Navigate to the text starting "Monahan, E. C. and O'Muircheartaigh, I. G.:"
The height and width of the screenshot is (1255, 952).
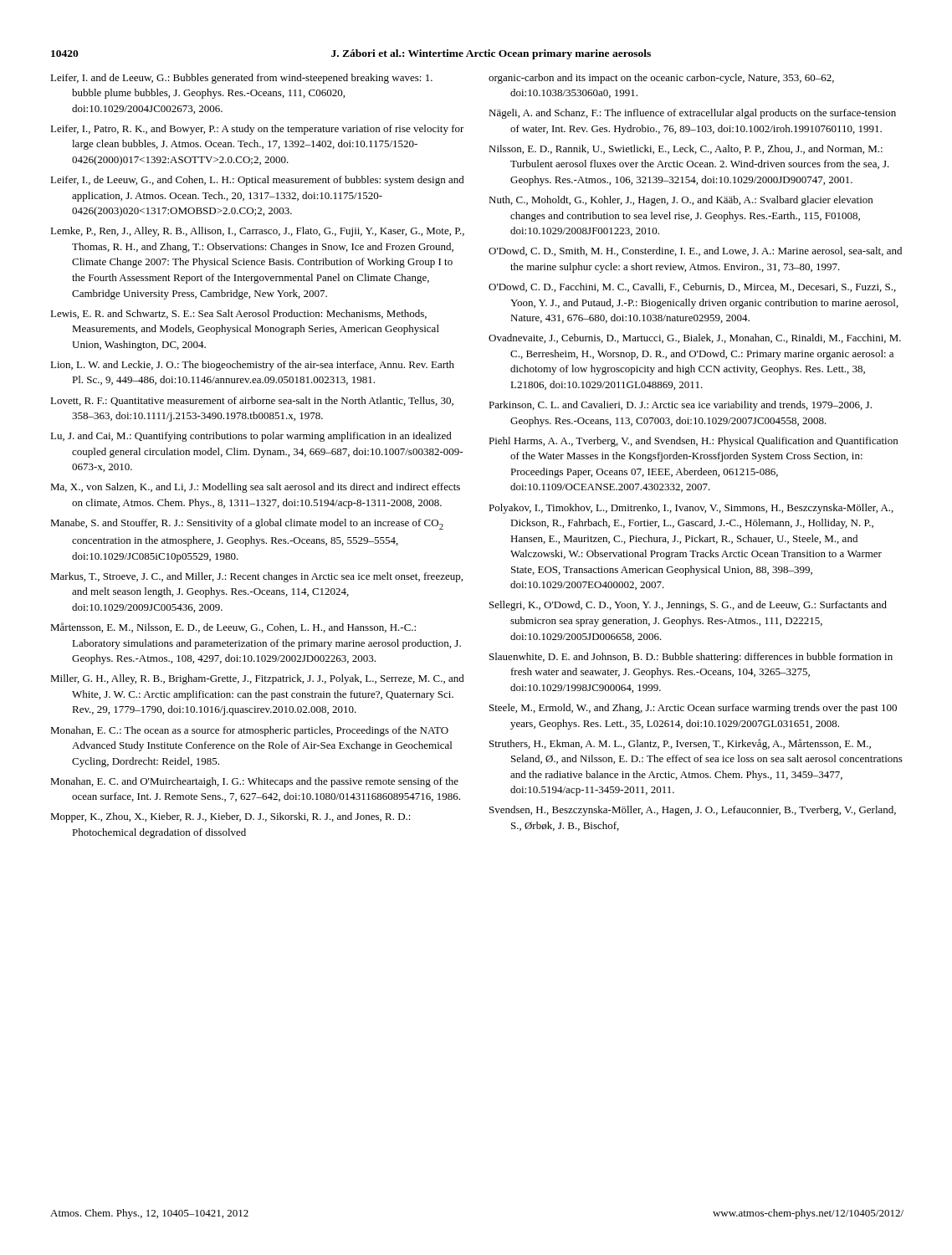[256, 789]
